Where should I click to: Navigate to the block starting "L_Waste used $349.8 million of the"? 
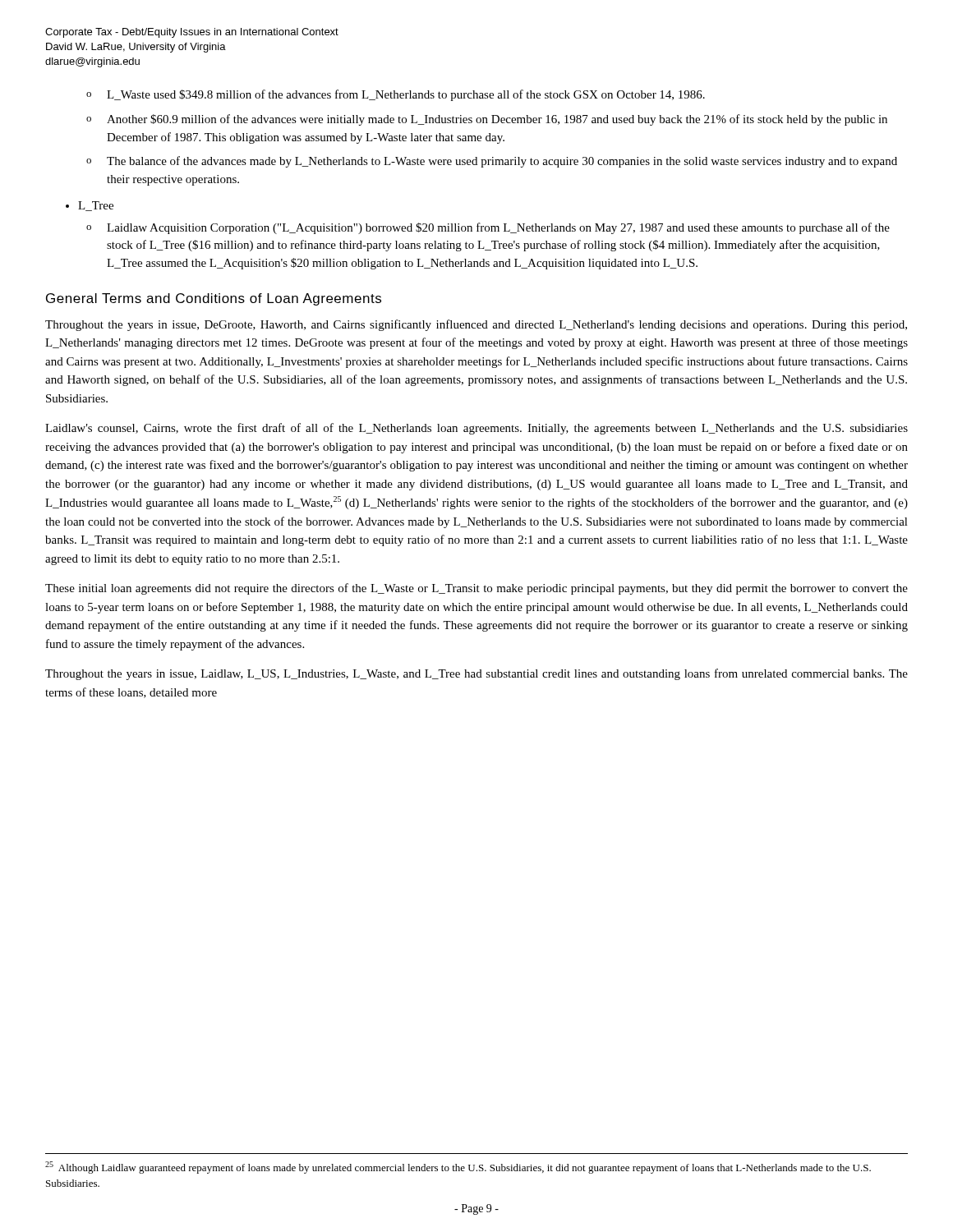[406, 94]
